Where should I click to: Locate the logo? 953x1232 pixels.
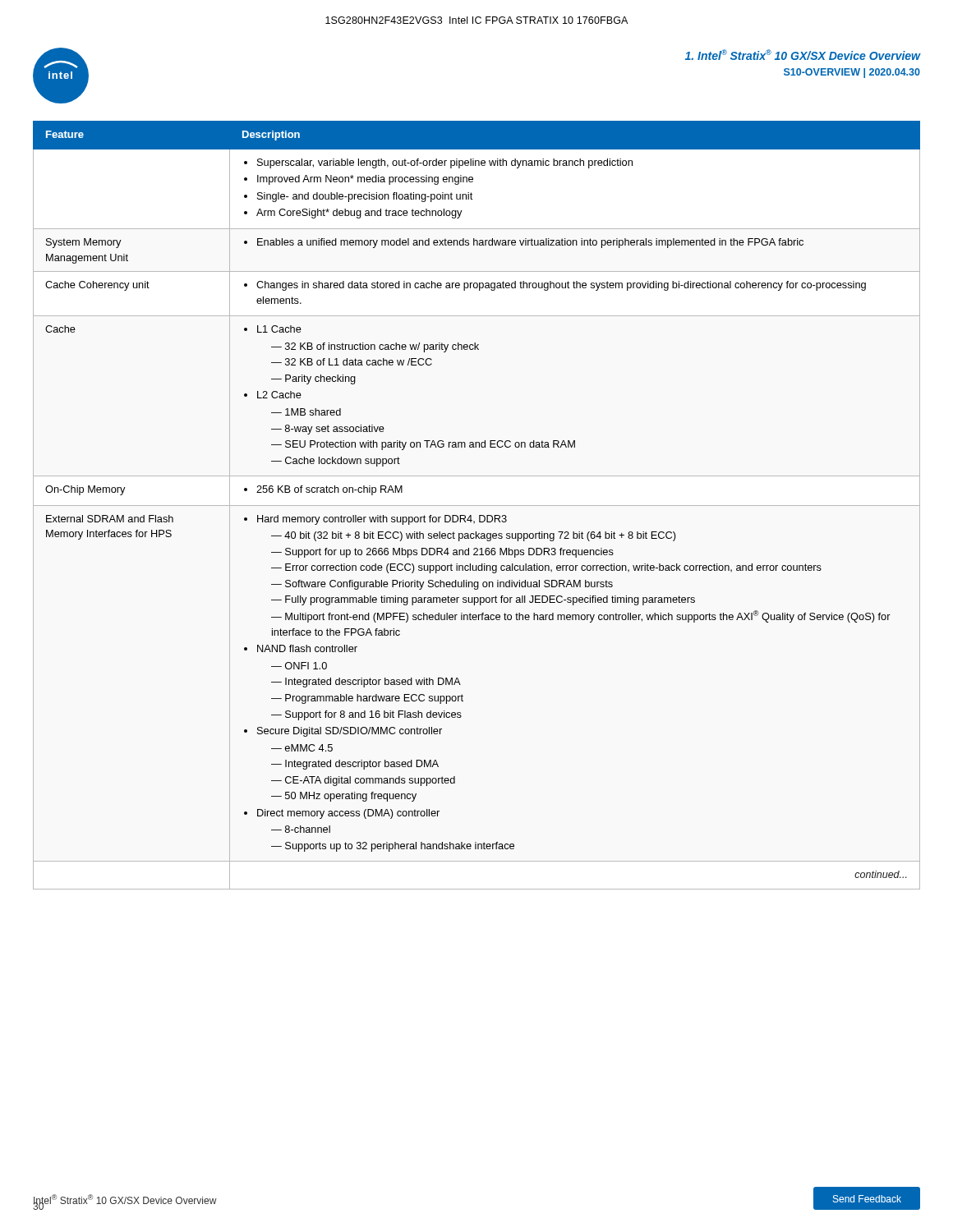(66, 77)
